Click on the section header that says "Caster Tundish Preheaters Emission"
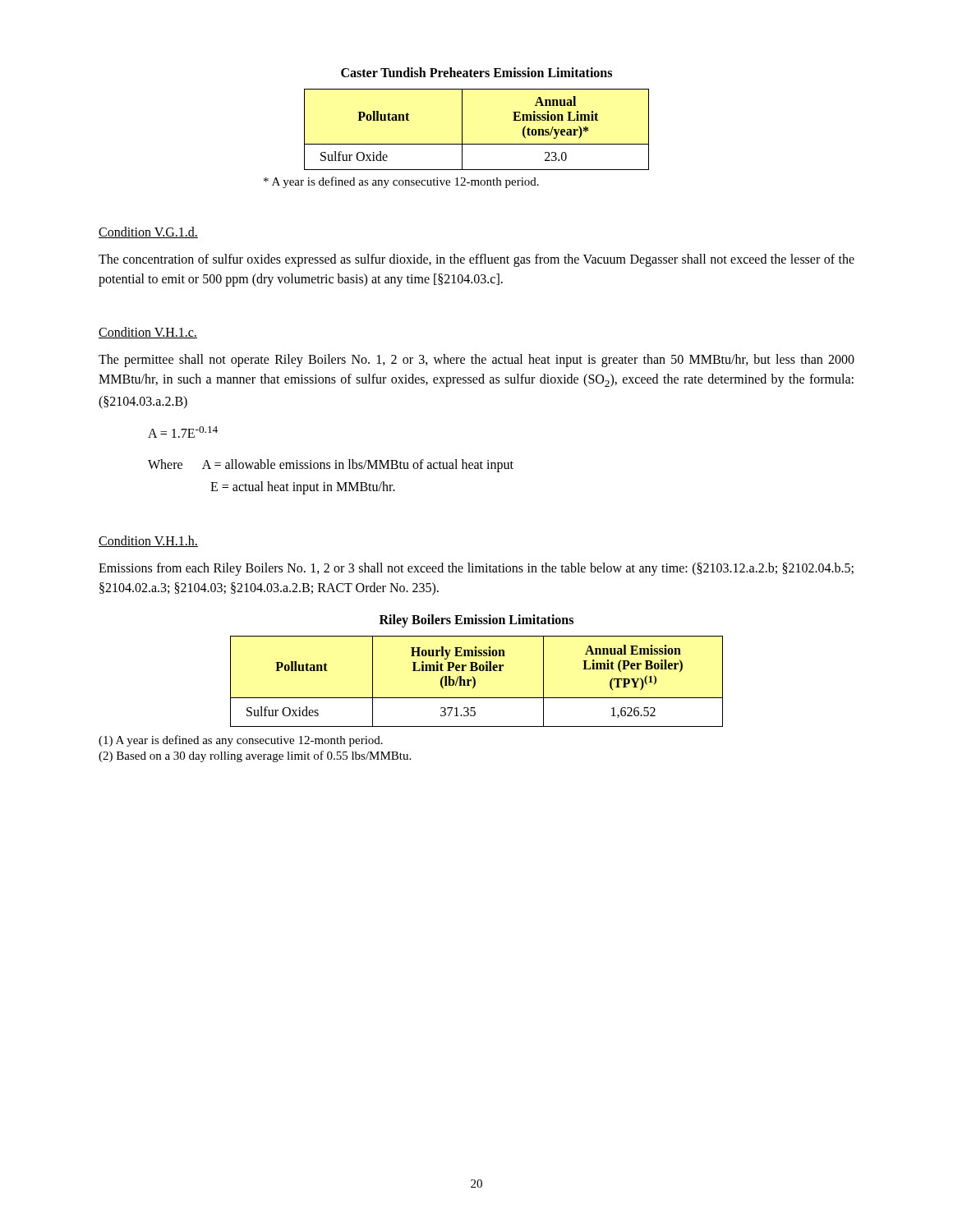953x1232 pixels. tap(476, 73)
